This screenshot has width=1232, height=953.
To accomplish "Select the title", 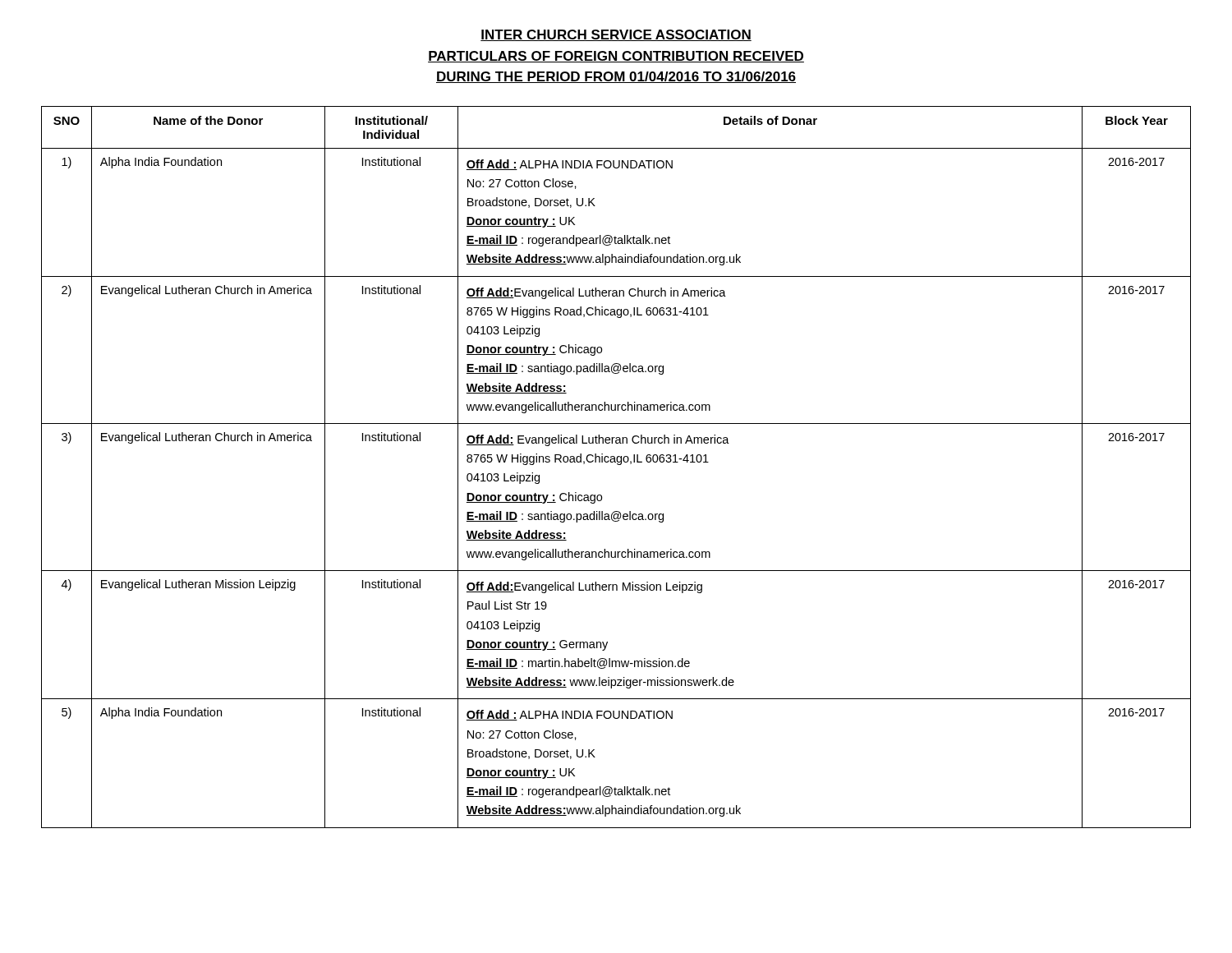I will pos(616,56).
